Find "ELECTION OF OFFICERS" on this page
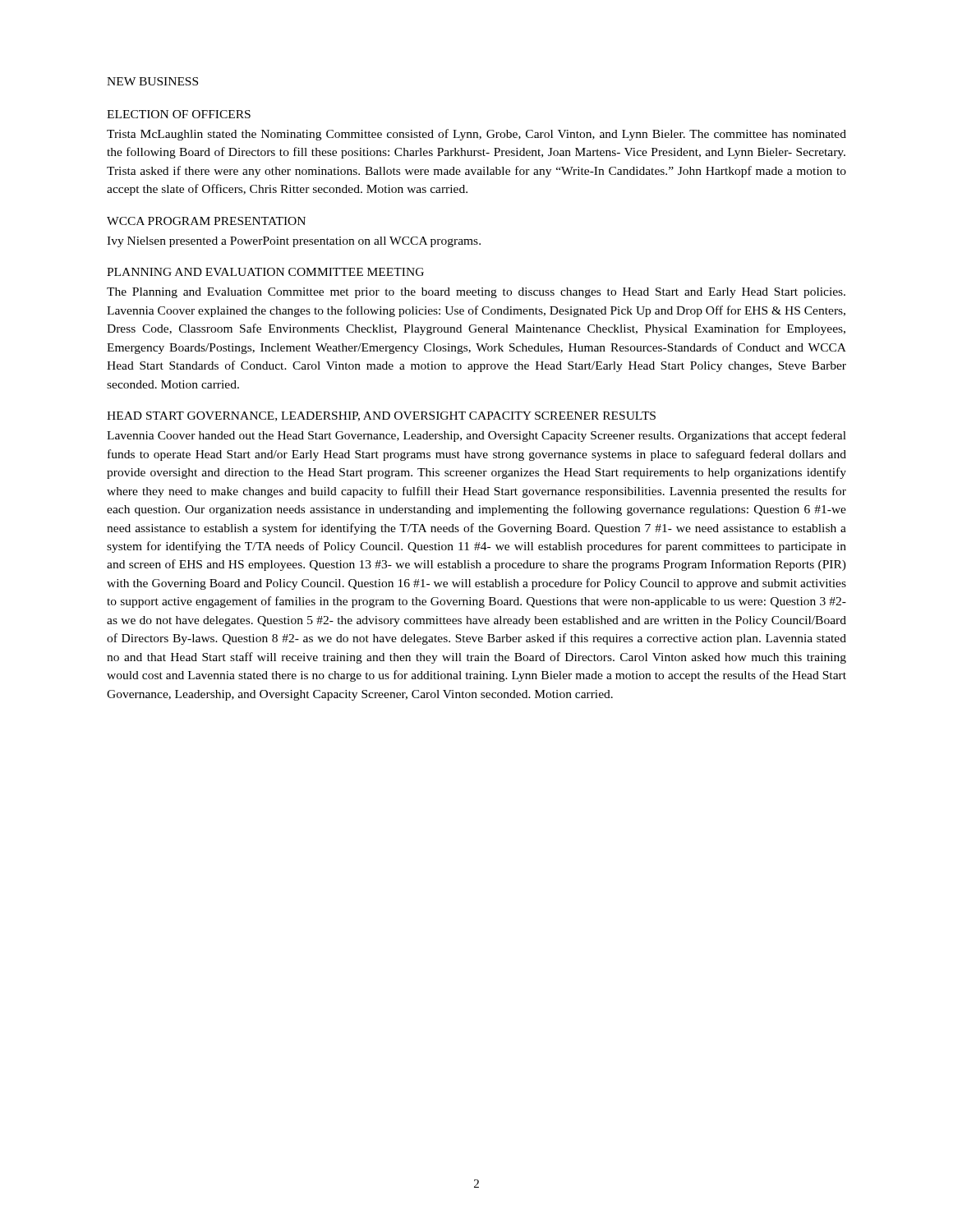Viewport: 953px width, 1232px height. pos(179,114)
